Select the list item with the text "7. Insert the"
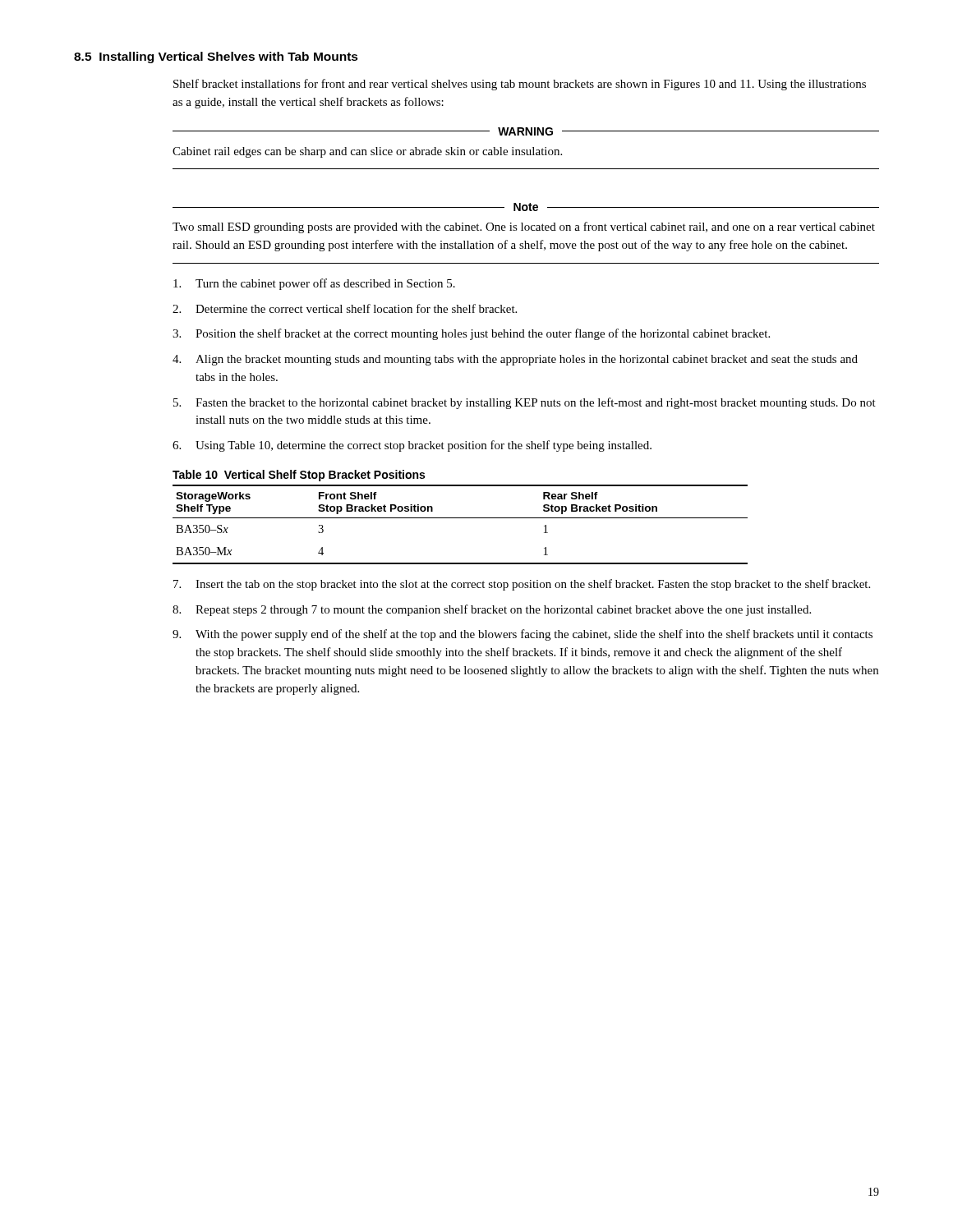Viewport: 953px width, 1232px height. point(526,585)
